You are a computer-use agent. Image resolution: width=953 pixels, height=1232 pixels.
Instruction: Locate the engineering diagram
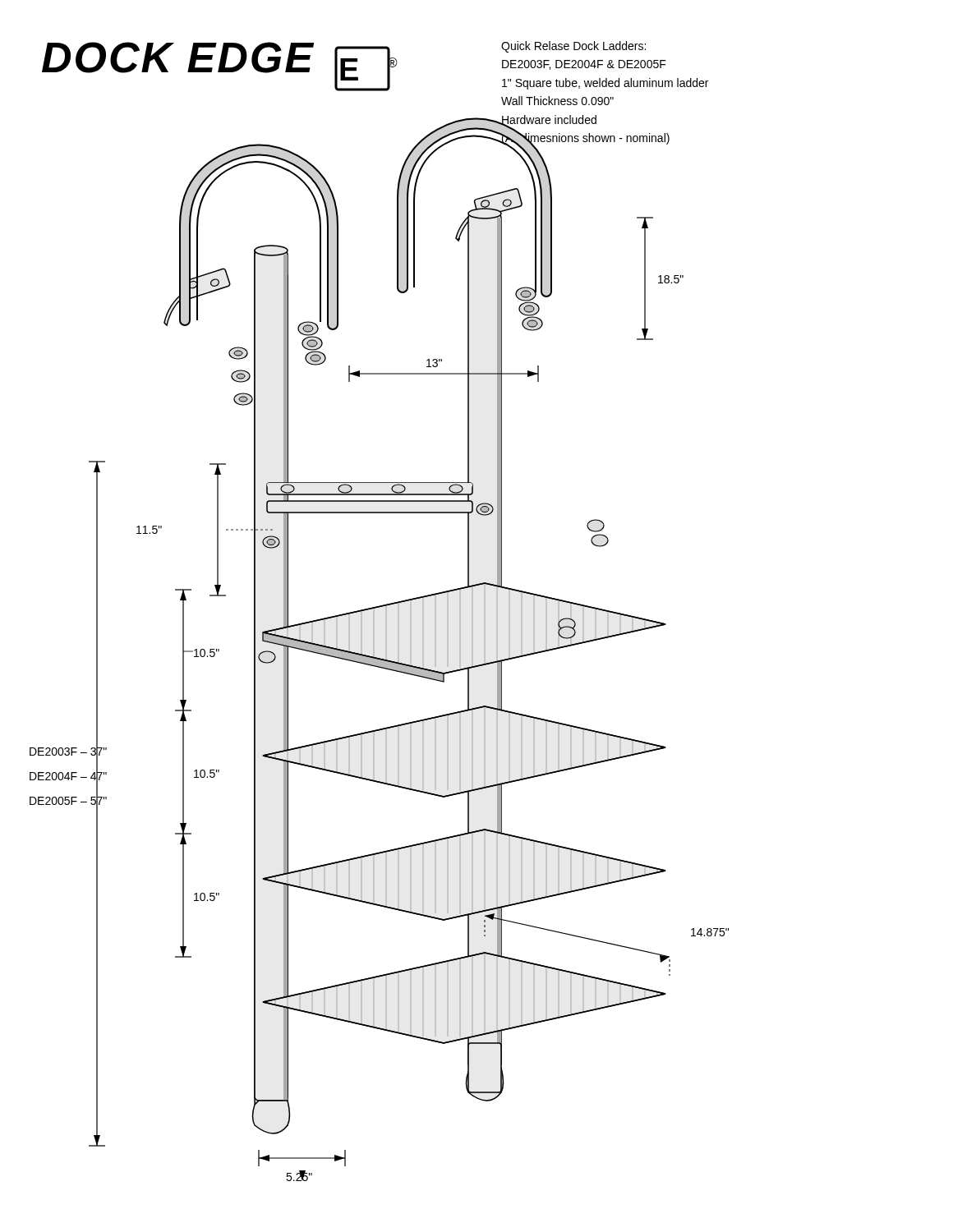pyautogui.click(x=476, y=641)
